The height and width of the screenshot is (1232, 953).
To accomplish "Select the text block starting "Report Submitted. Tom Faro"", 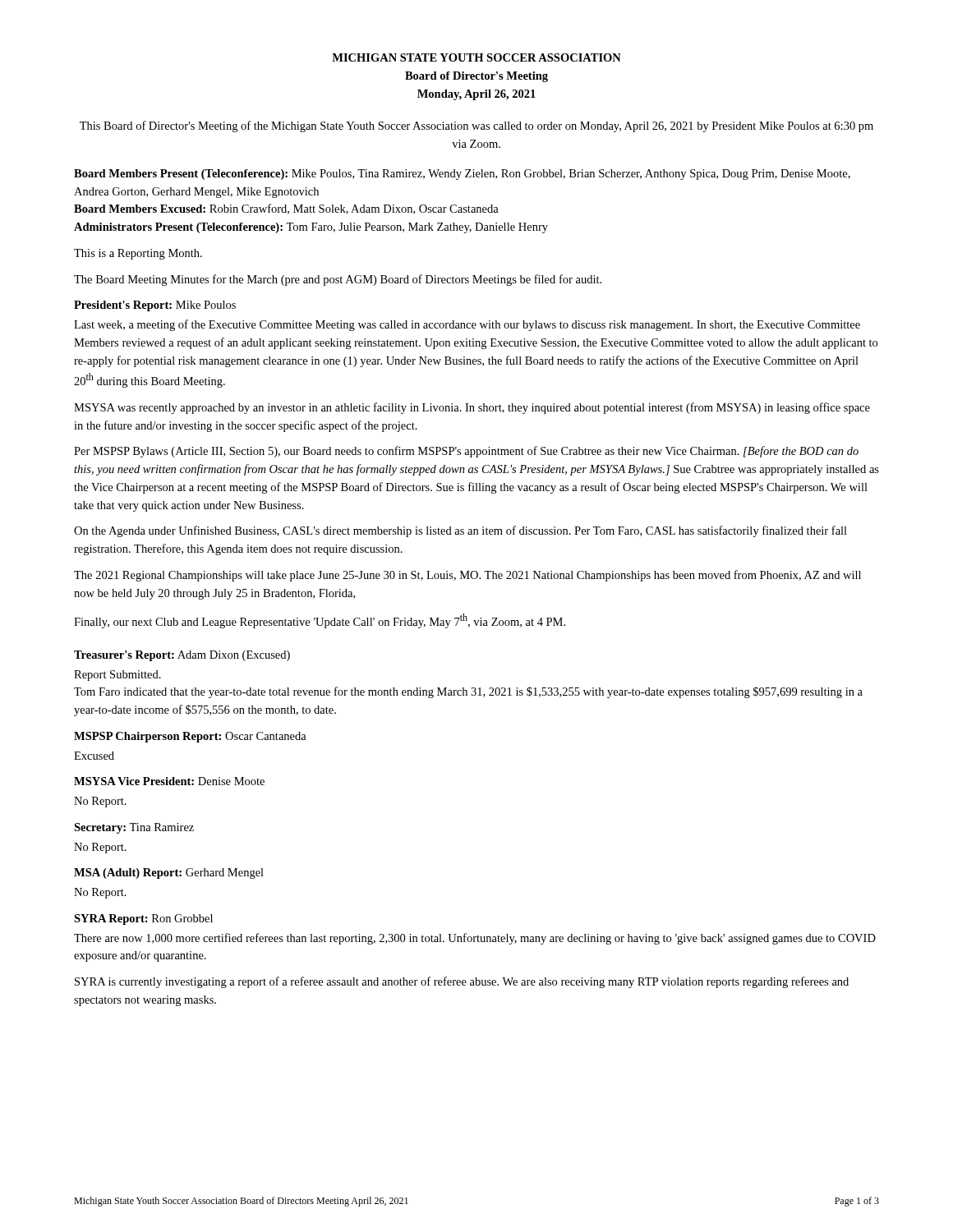I will tap(468, 692).
